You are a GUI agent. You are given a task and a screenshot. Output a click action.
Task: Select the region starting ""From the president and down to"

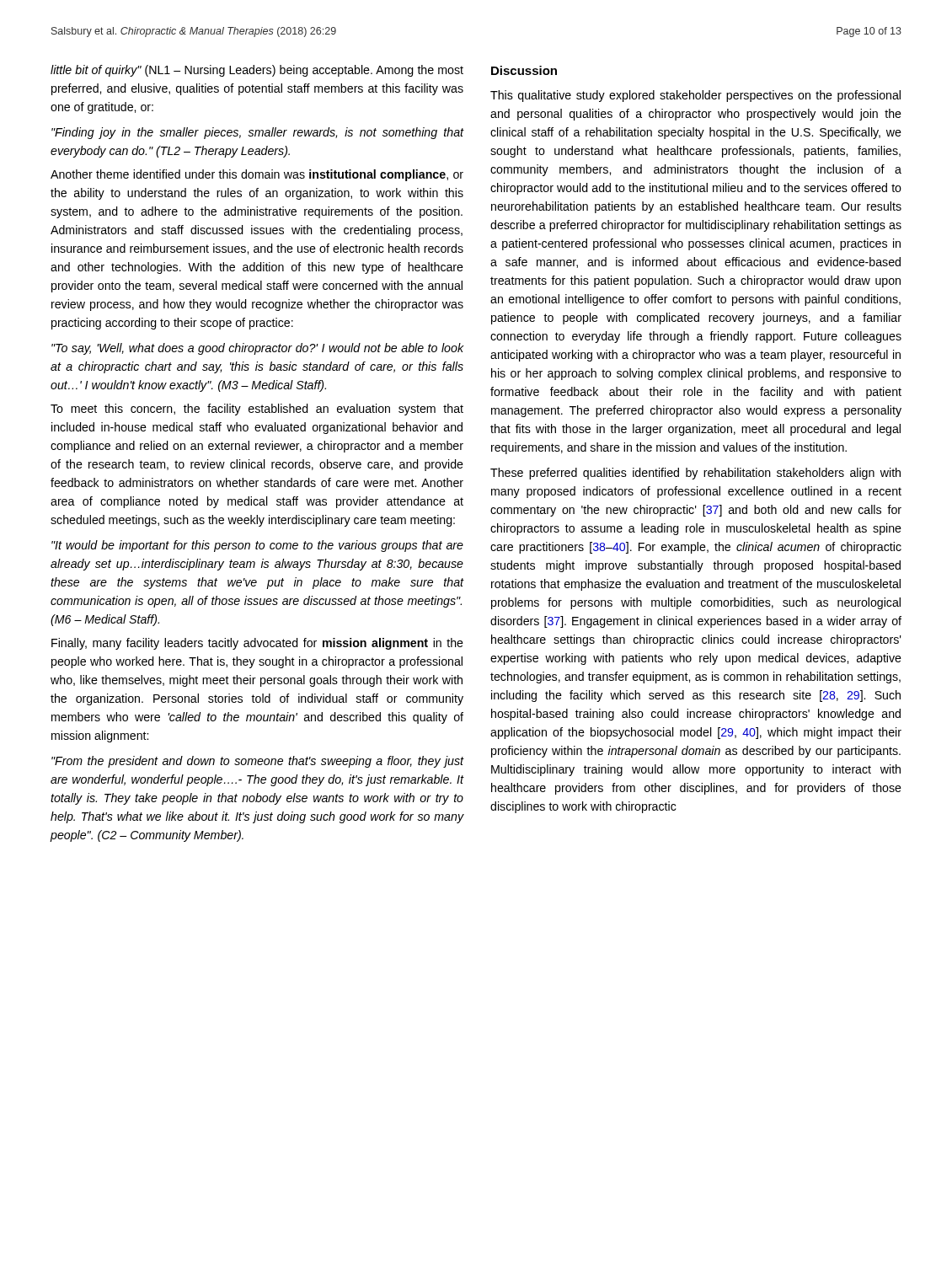[257, 798]
